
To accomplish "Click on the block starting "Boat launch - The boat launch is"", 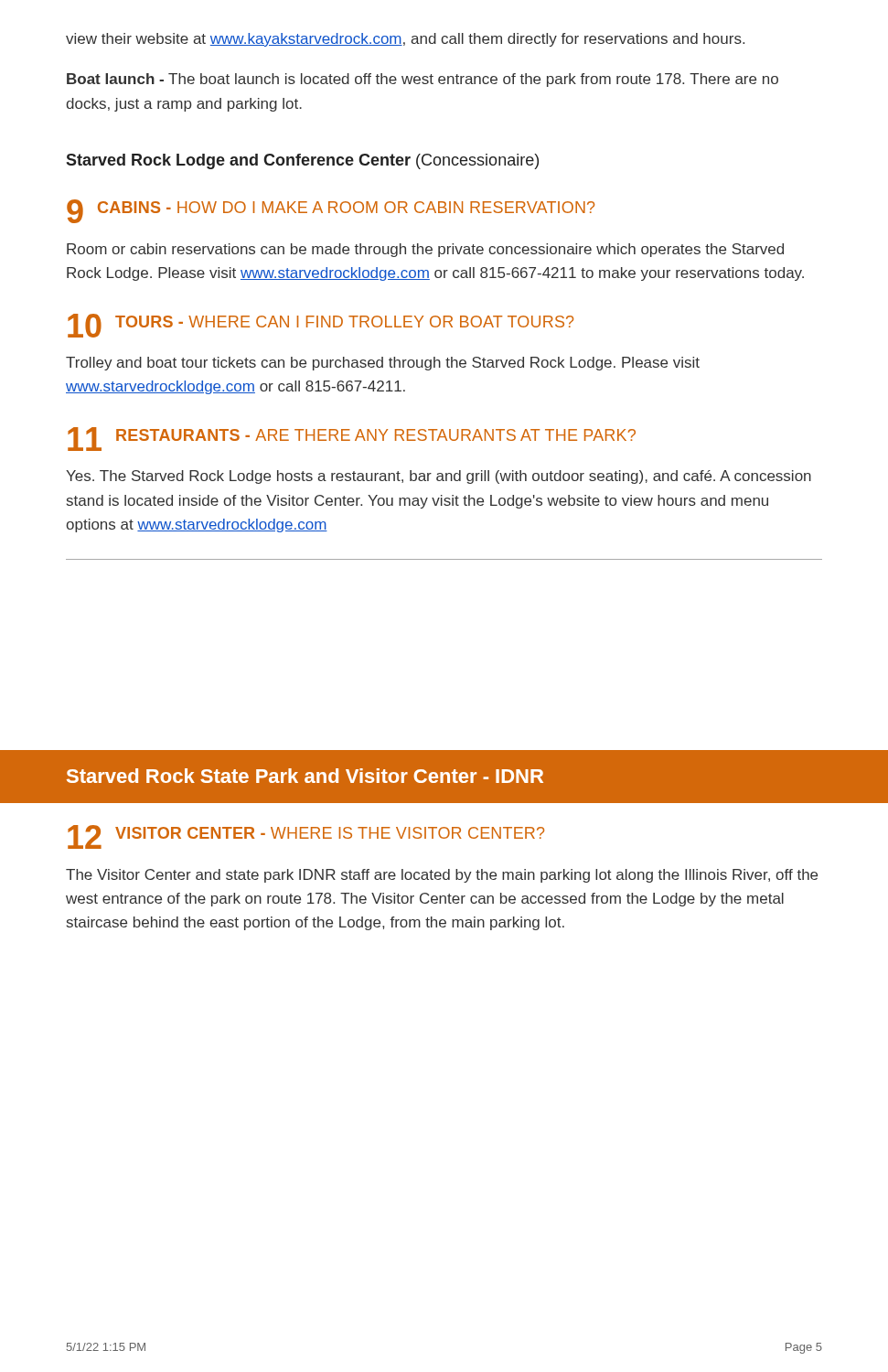I will pyautogui.click(x=422, y=92).
